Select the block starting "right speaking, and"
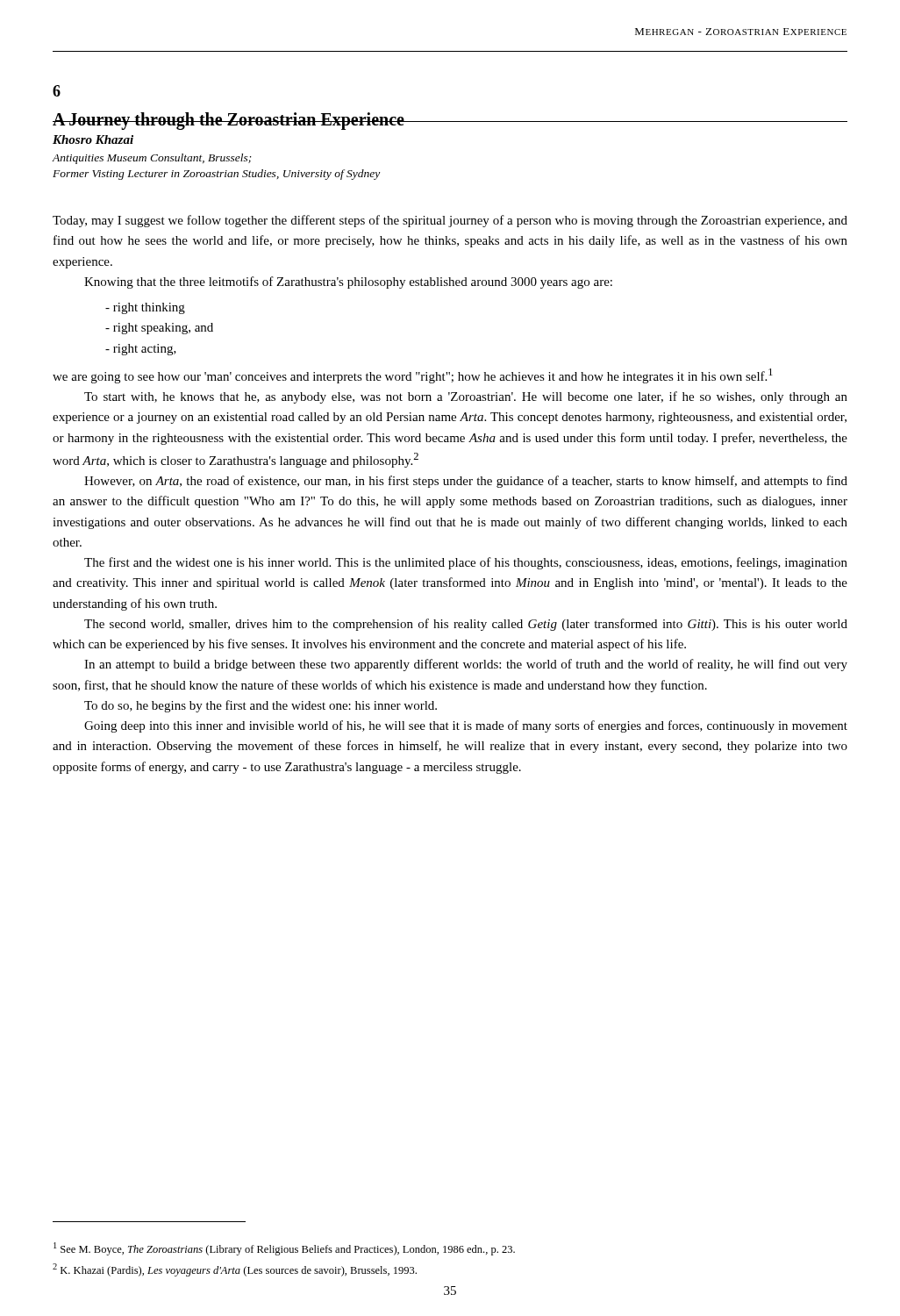Screen dimensions: 1316x900 [x=159, y=327]
